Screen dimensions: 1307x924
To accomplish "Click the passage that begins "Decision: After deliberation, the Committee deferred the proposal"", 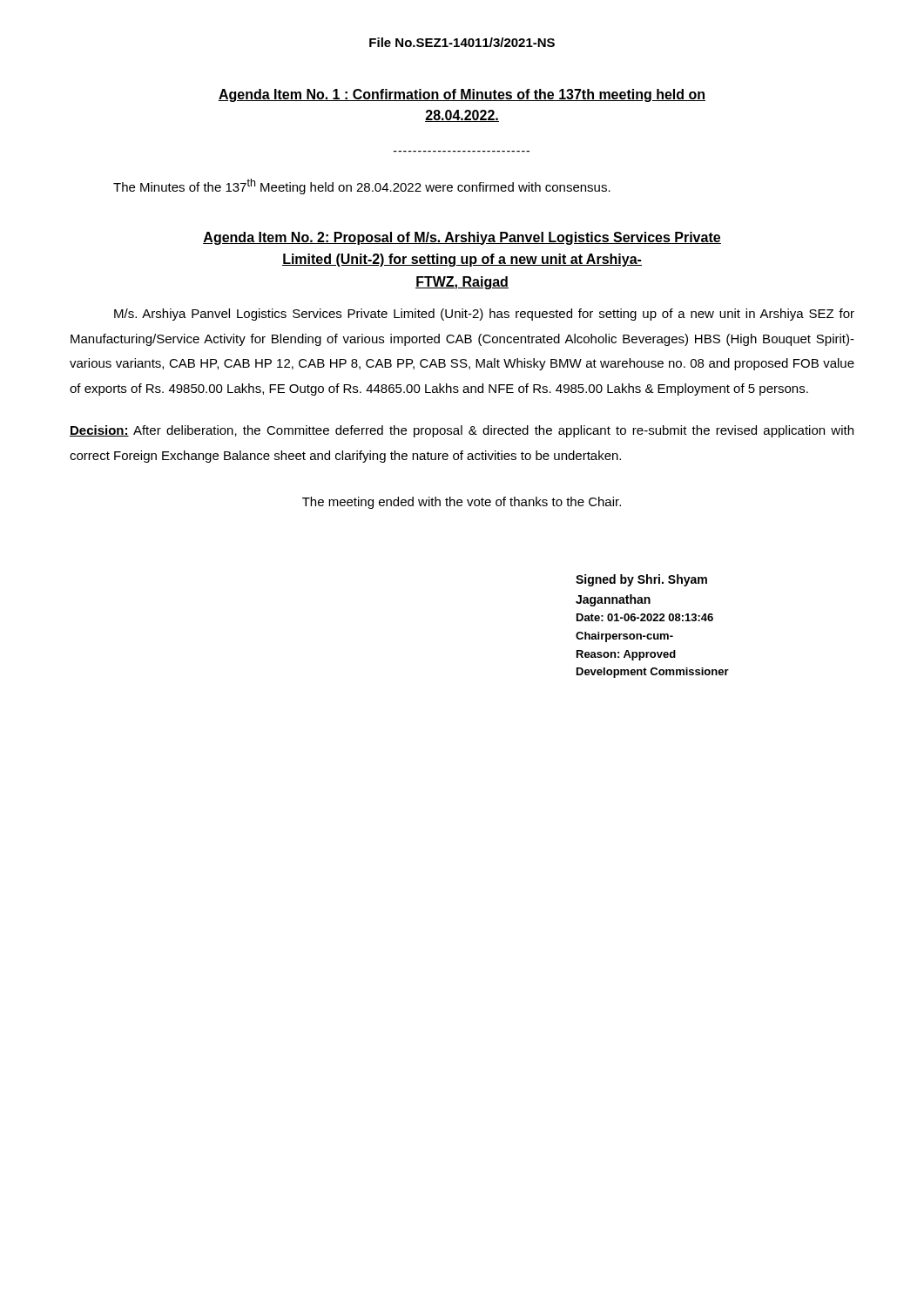I will click(462, 443).
